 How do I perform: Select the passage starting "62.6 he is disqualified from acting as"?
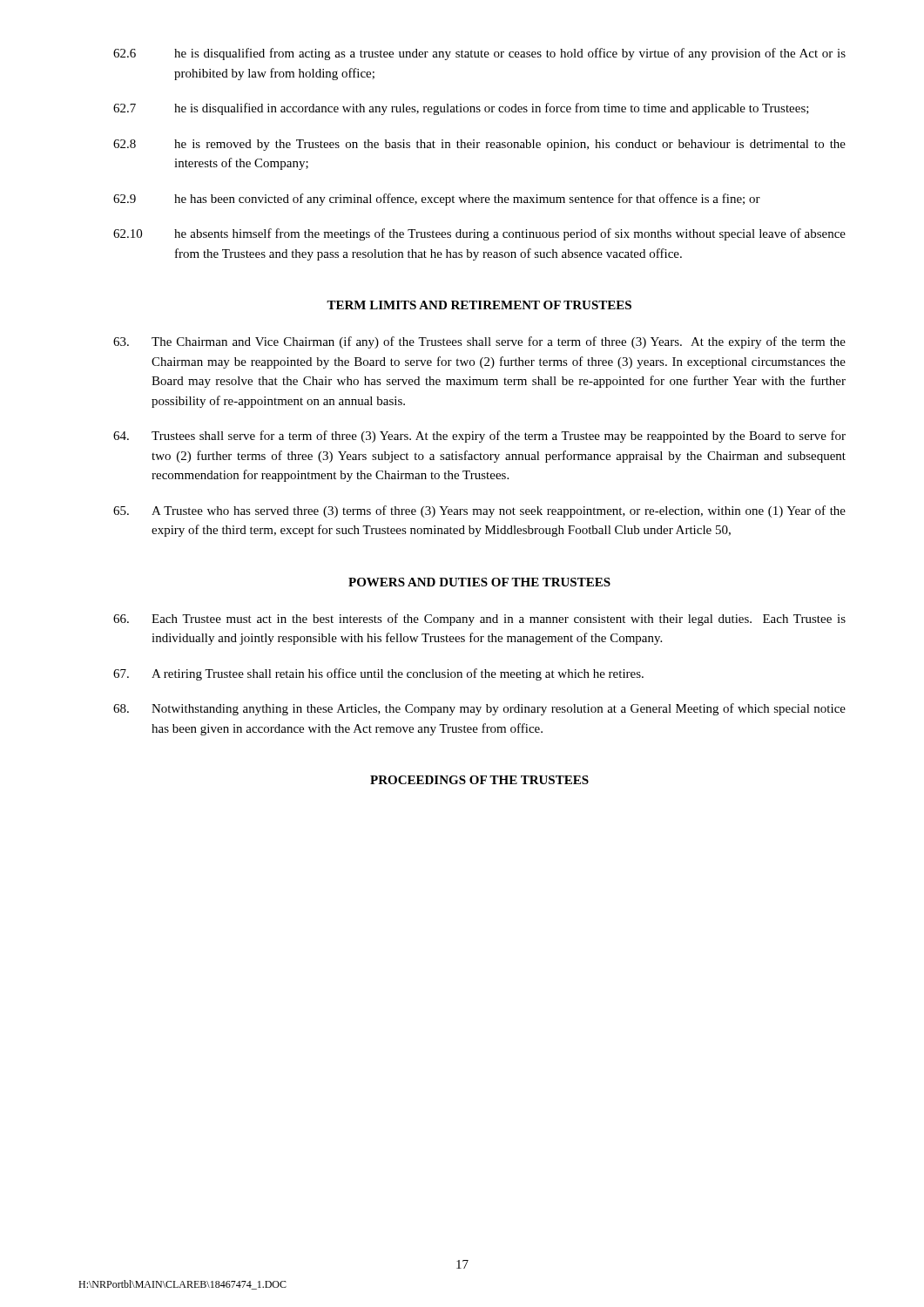pyautogui.click(x=479, y=63)
